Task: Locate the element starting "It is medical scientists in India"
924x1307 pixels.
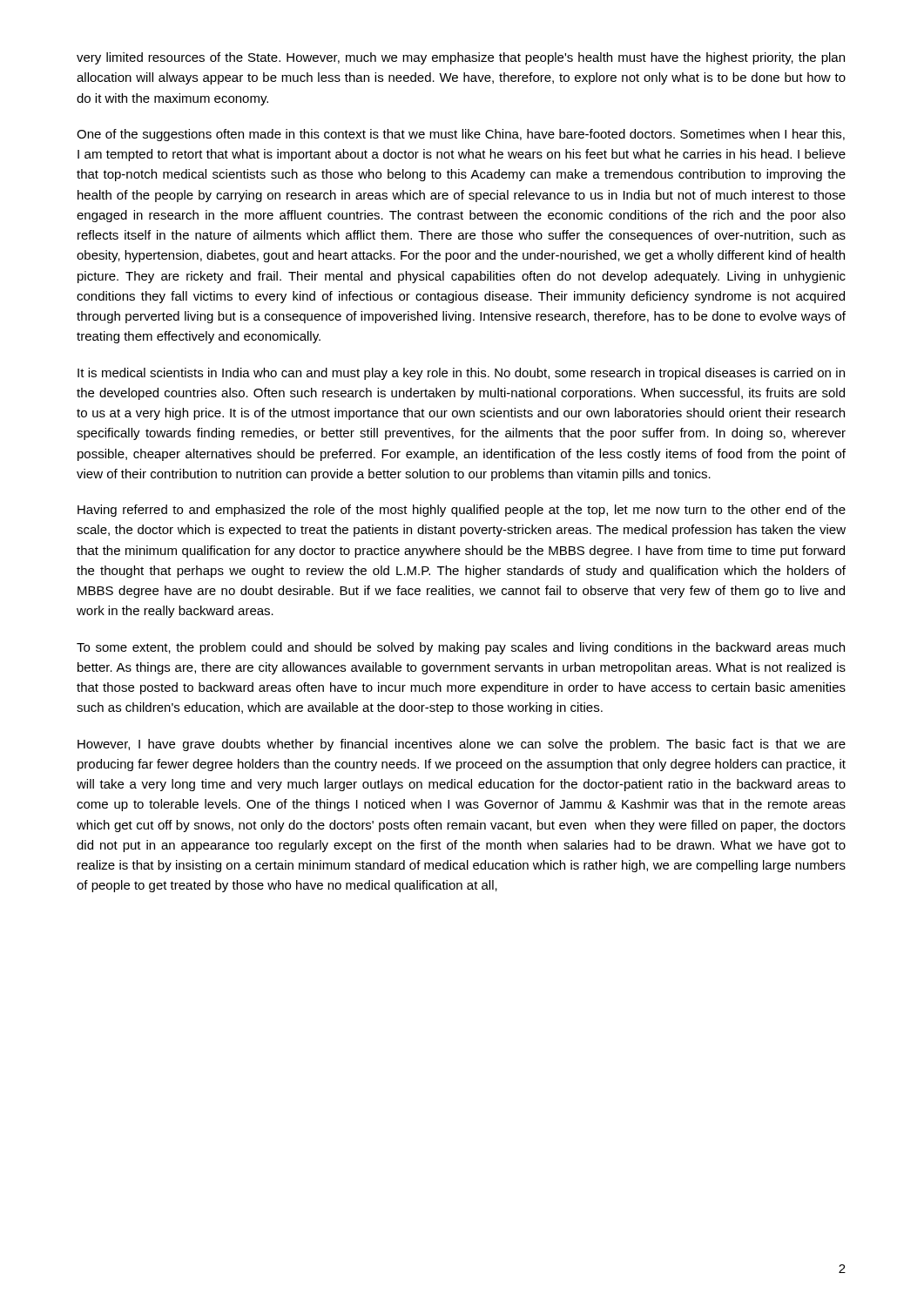Action: pyautogui.click(x=461, y=423)
